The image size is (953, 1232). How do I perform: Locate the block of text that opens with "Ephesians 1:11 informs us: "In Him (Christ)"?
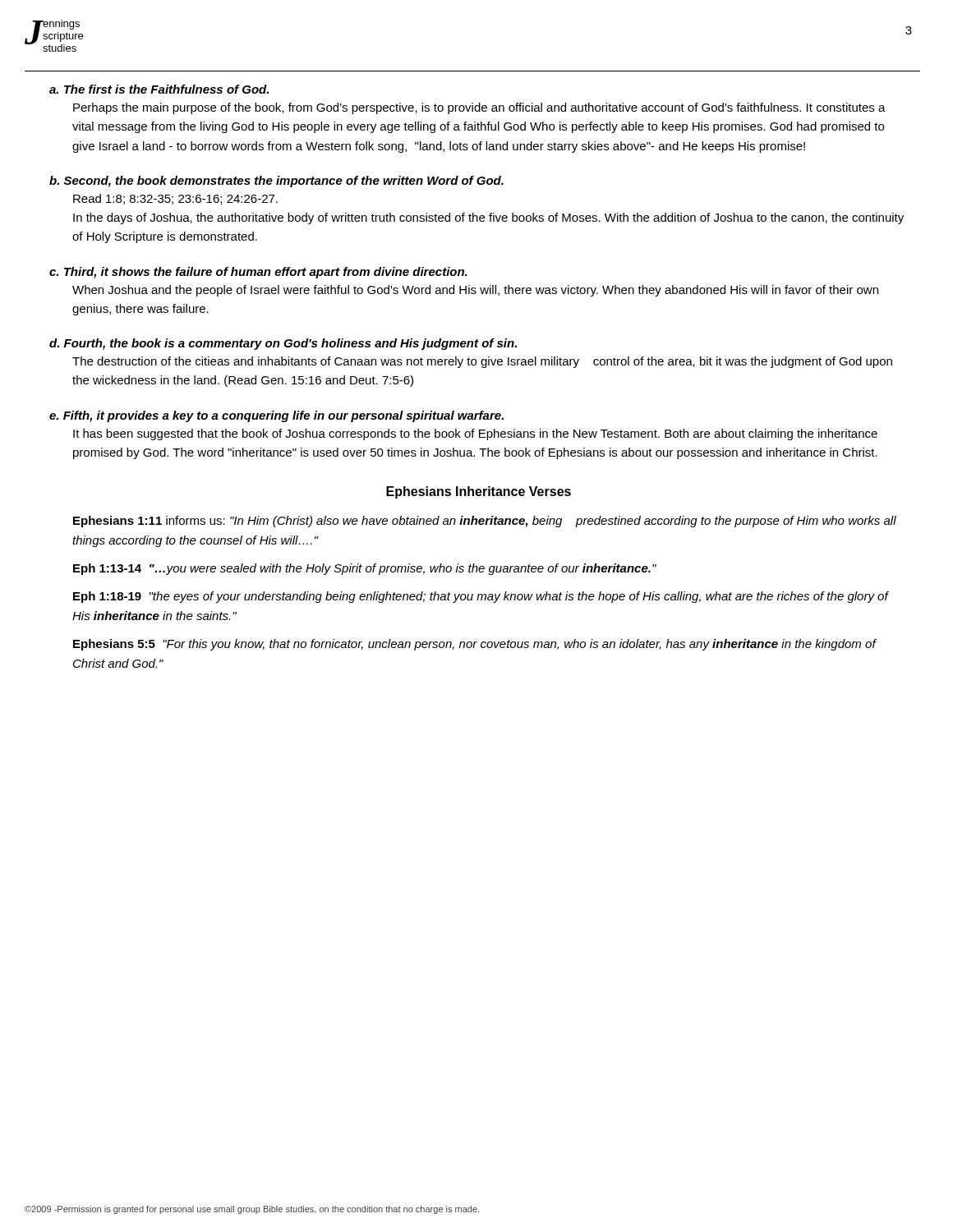tap(484, 530)
